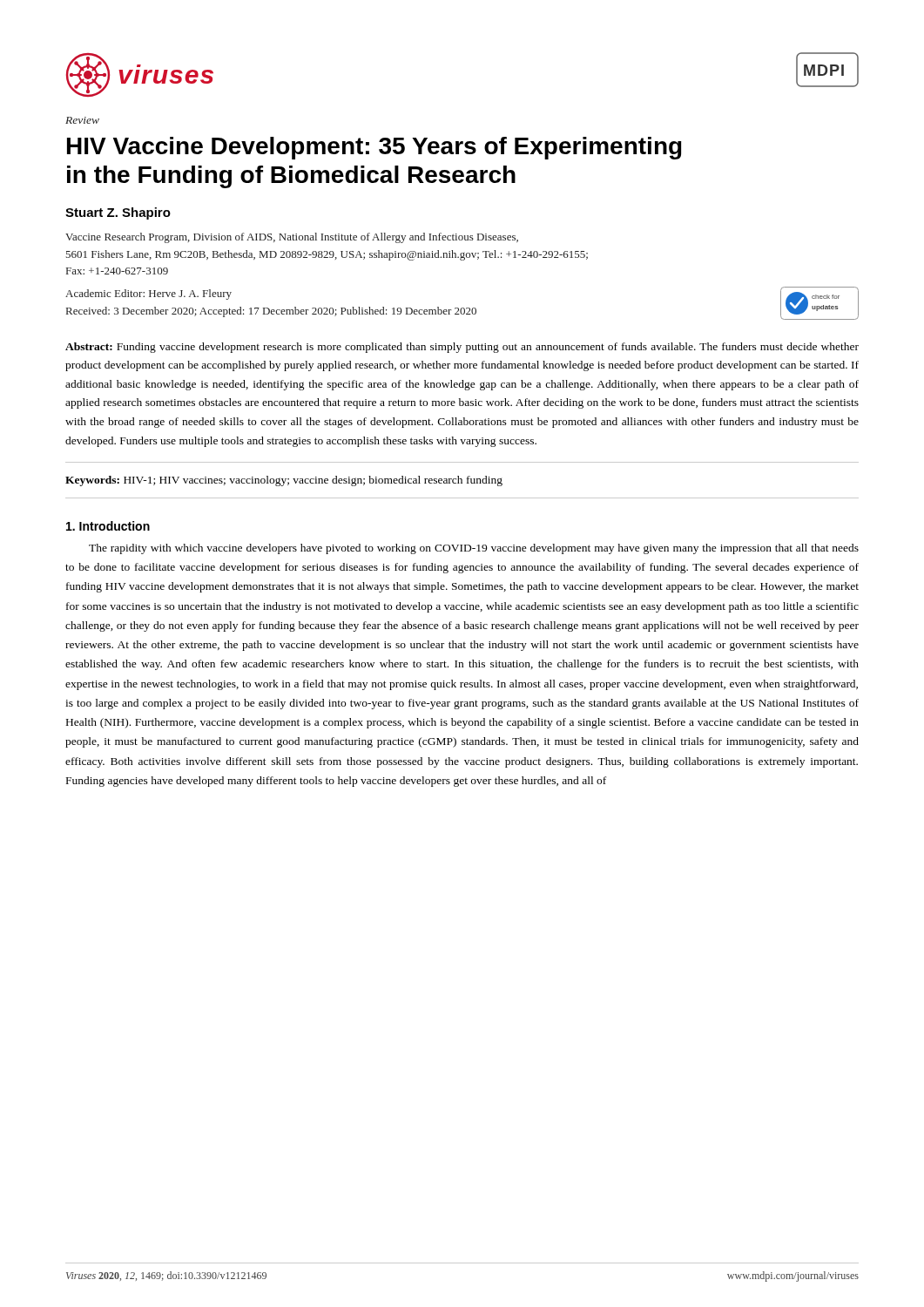Find the text block with the text "Academic Editor: Herve J."
This screenshot has width=924, height=1307.
coord(271,302)
